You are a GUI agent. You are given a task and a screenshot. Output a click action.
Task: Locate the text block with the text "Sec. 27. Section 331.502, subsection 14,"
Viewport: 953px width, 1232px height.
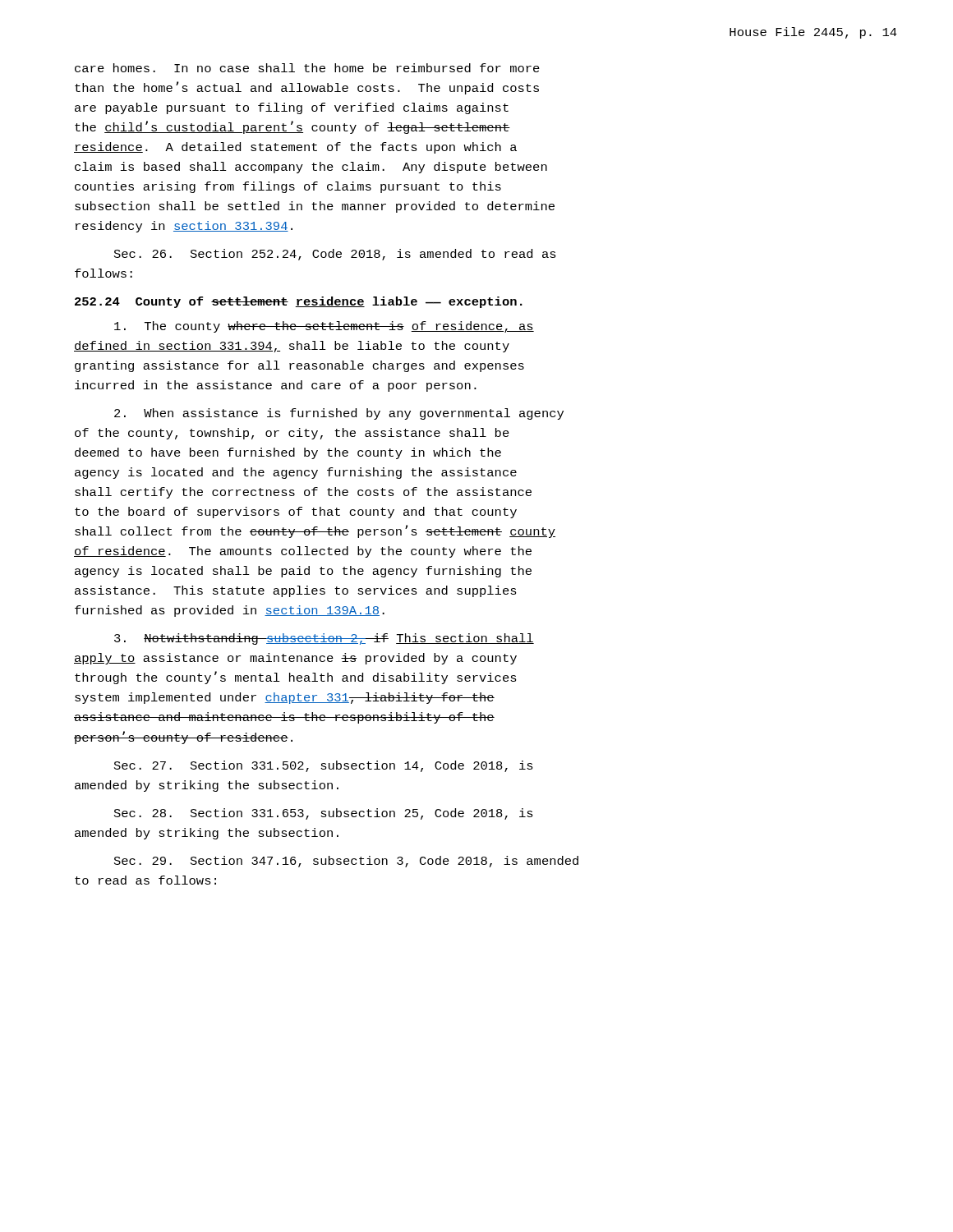coord(486,776)
